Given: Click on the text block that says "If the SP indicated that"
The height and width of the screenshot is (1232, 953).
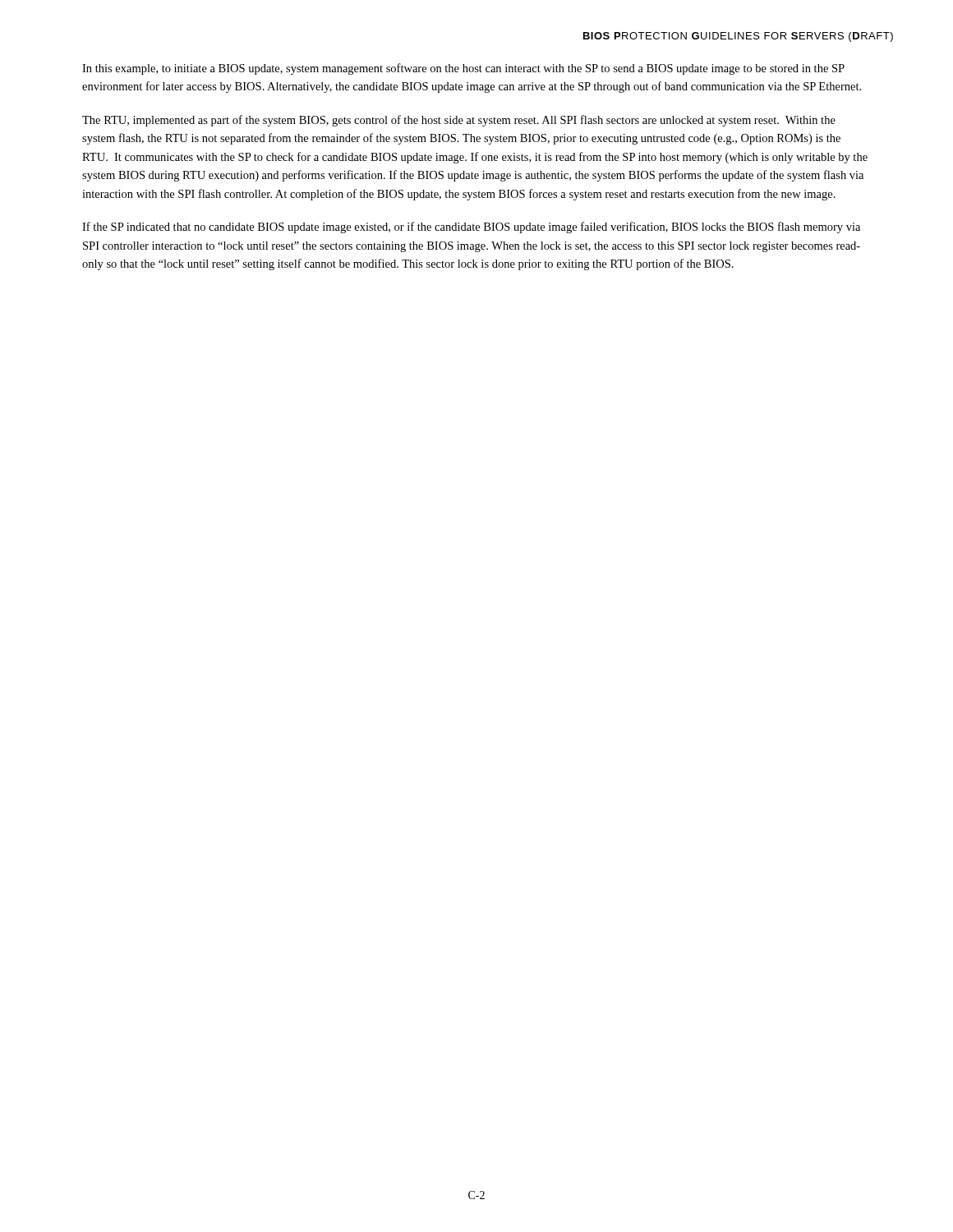Looking at the screenshot, I should click(x=471, y=245).
